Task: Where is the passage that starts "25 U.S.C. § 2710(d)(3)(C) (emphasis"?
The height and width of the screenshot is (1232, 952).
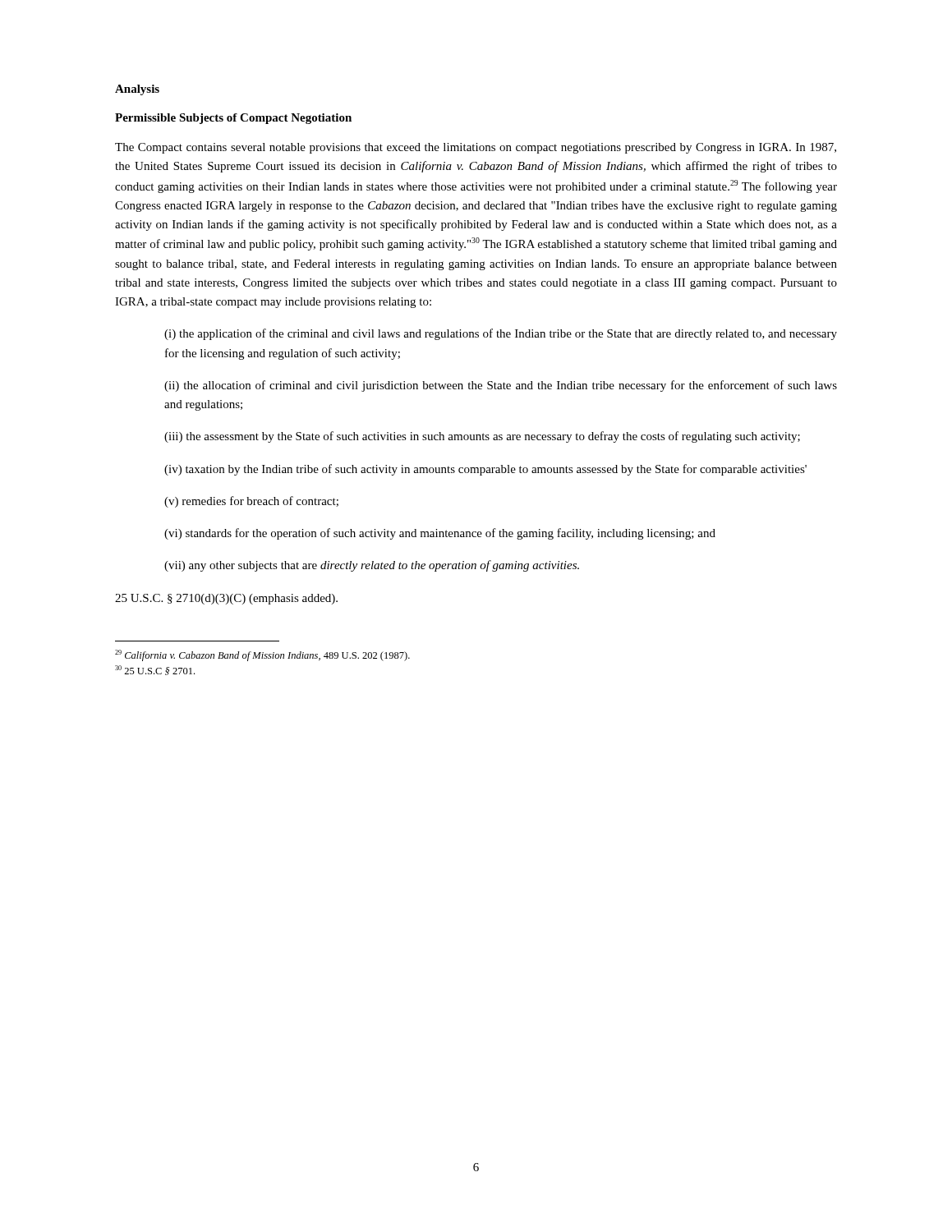Action: [x=227, y=598]
